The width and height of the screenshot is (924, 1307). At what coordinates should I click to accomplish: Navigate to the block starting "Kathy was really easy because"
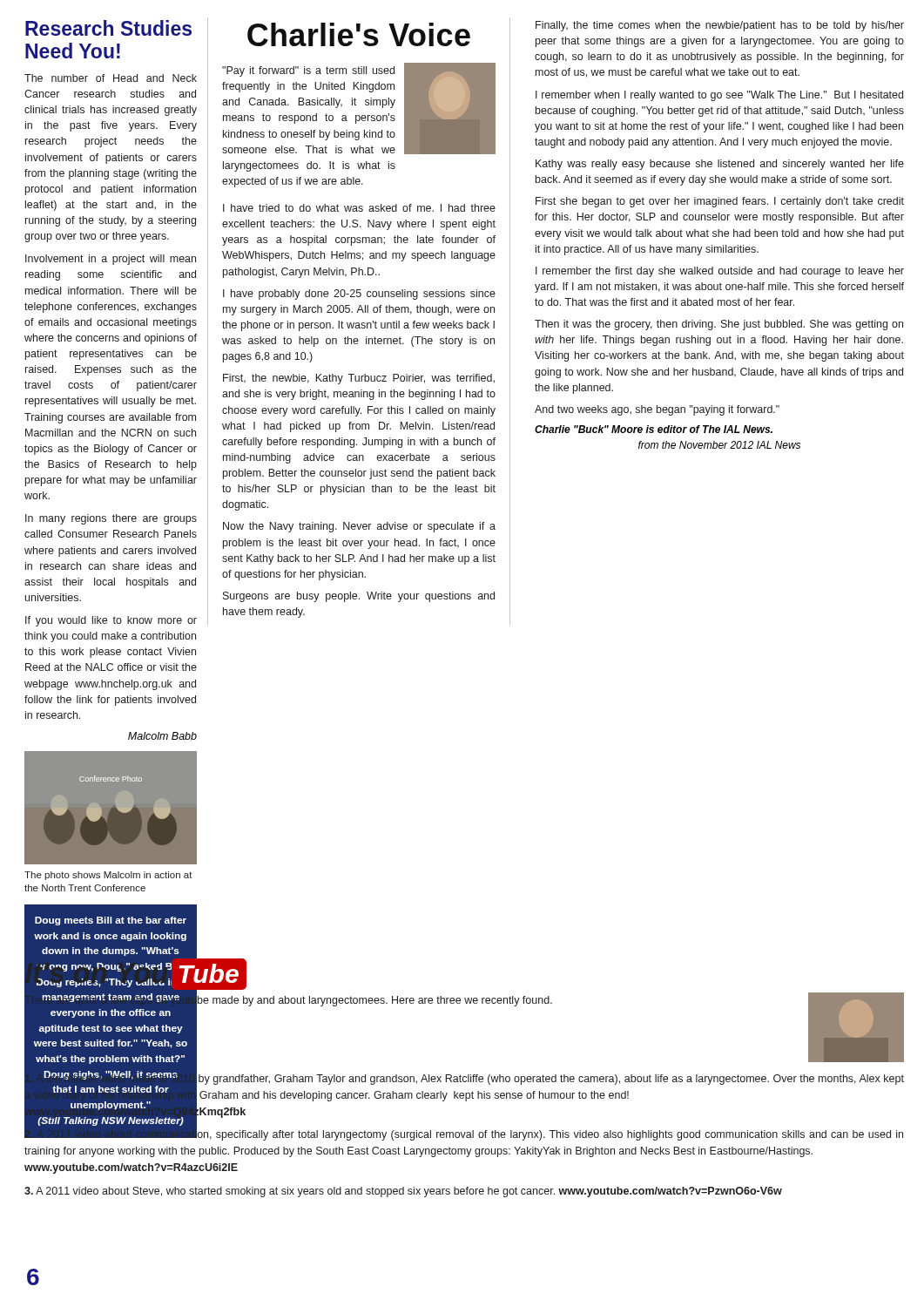tap(719, 172)
